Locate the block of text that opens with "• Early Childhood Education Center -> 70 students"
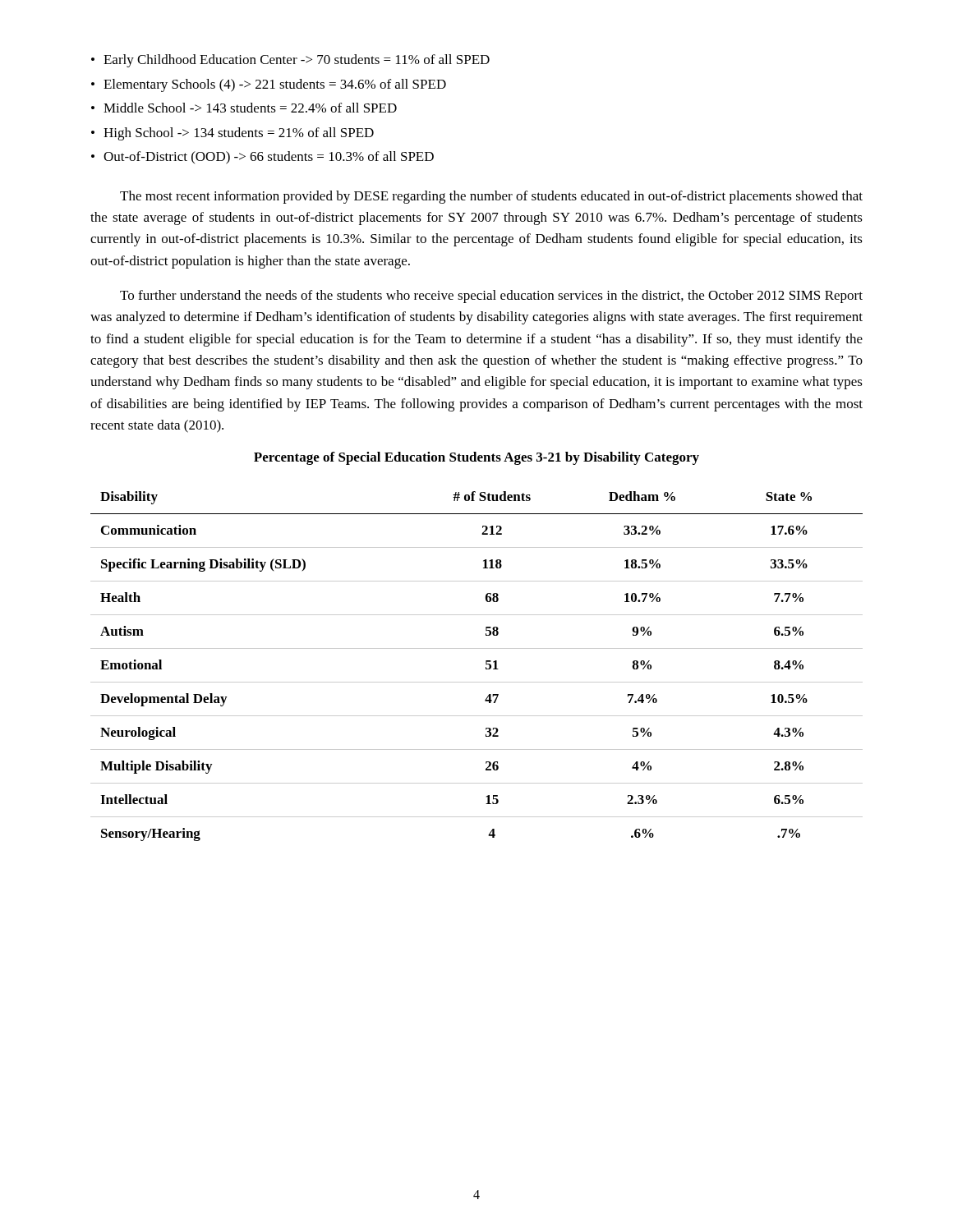Viewport: 953px width, 1232px height. pyautogui.click(x=290, y=60)
